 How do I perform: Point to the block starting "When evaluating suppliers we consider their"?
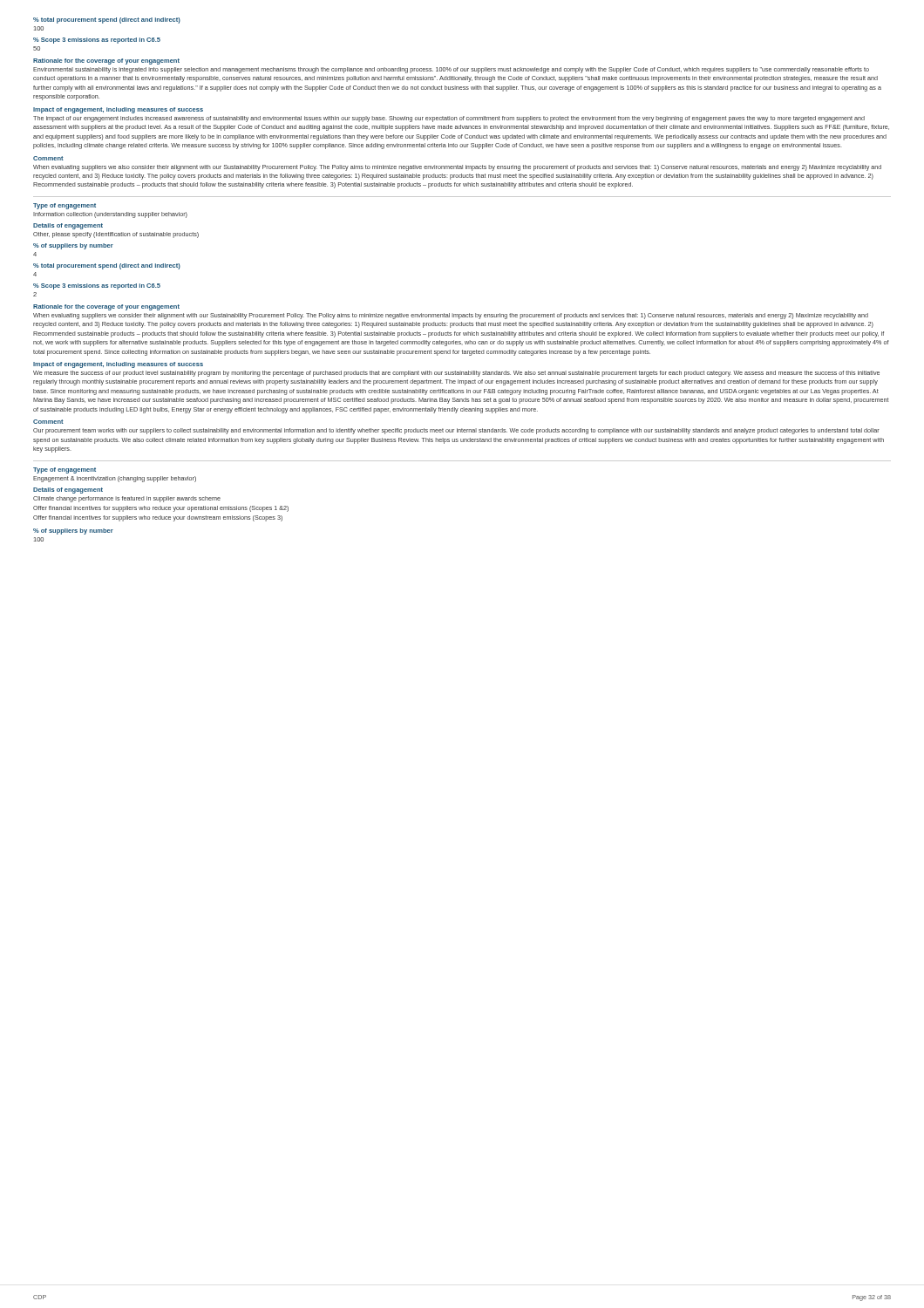point(461,333)
